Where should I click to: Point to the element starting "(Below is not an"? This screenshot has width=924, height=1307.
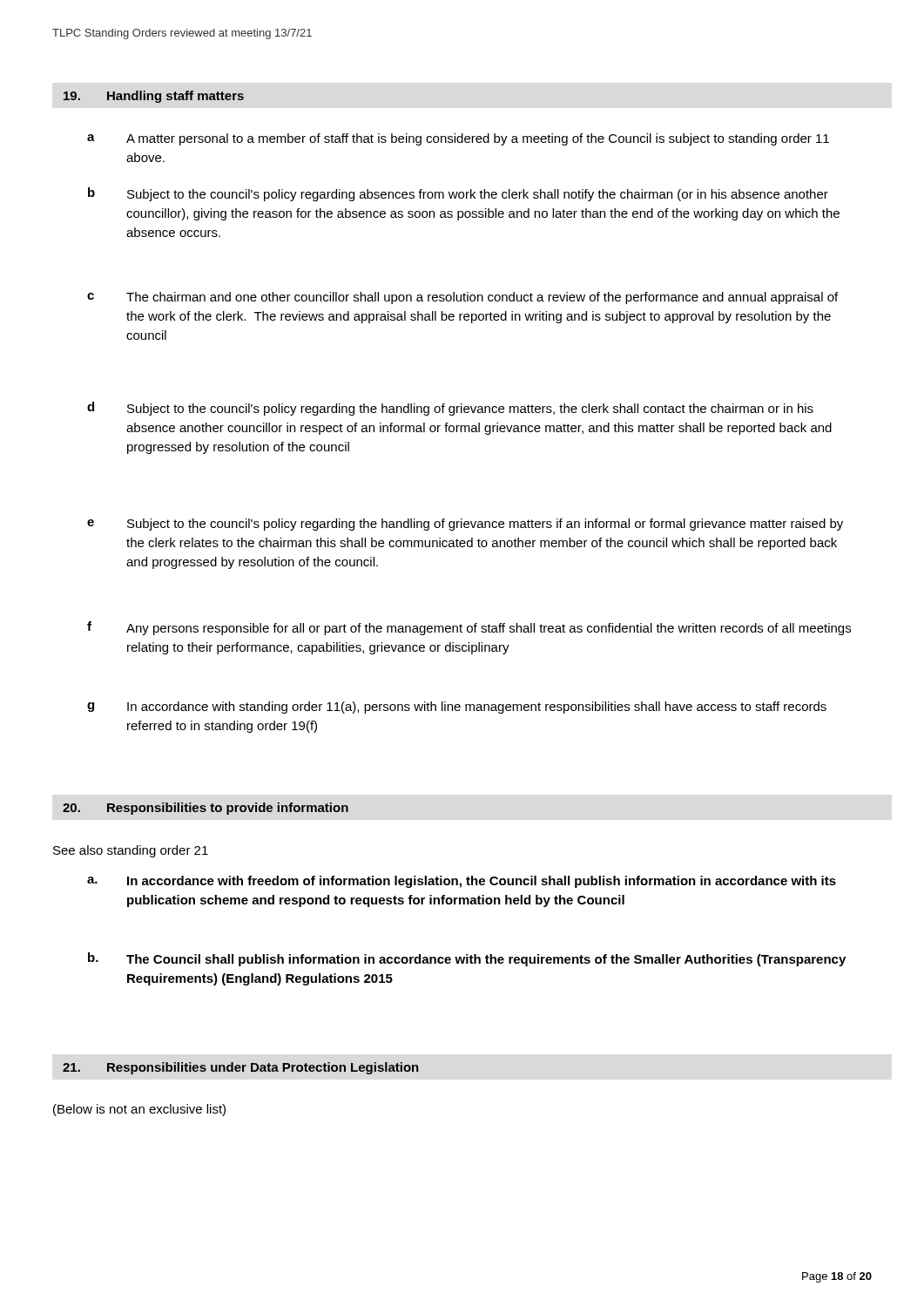pyautogui.click(x=139, y=1109)
